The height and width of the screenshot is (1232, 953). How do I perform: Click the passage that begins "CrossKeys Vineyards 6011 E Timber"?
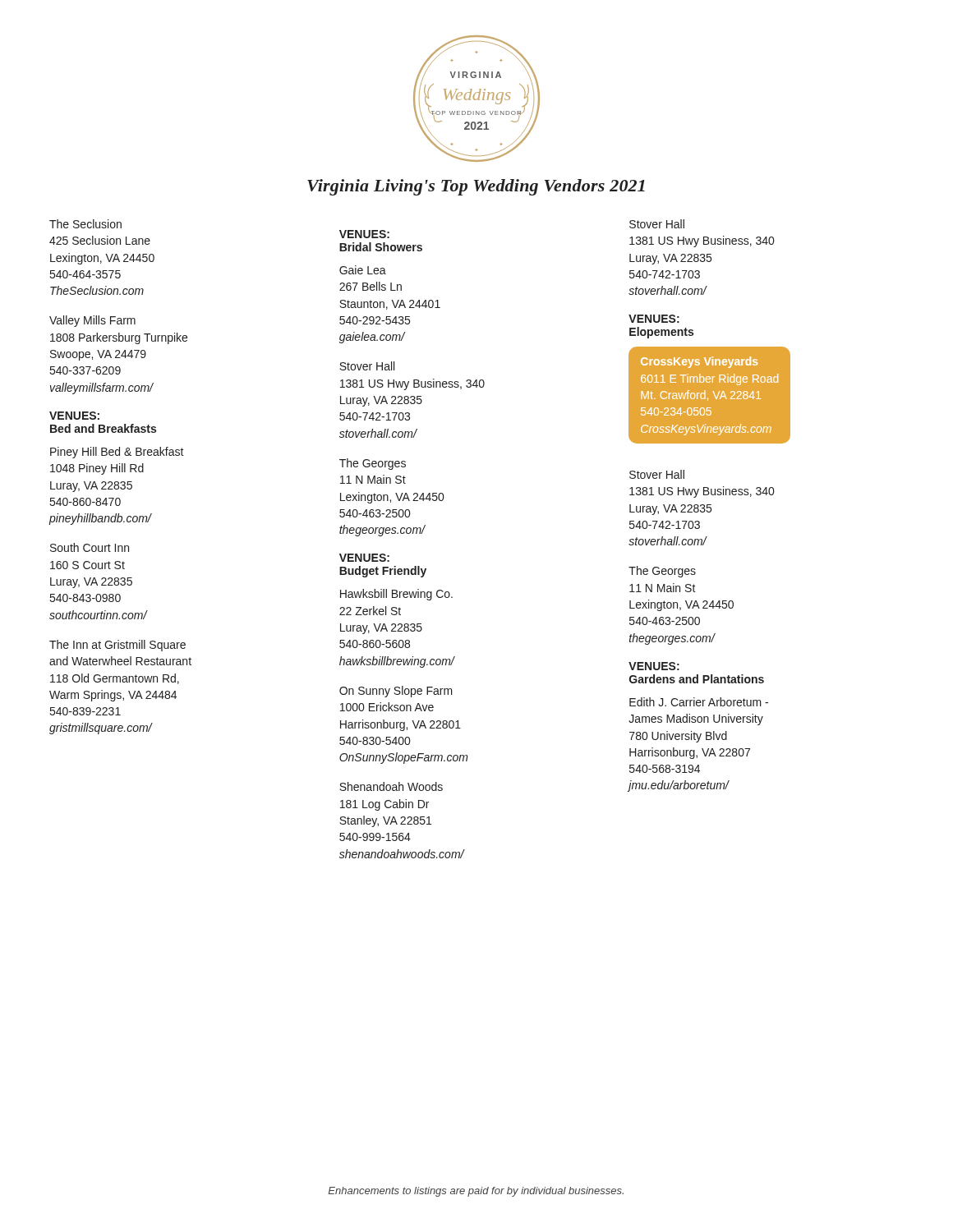coord(710,395)
